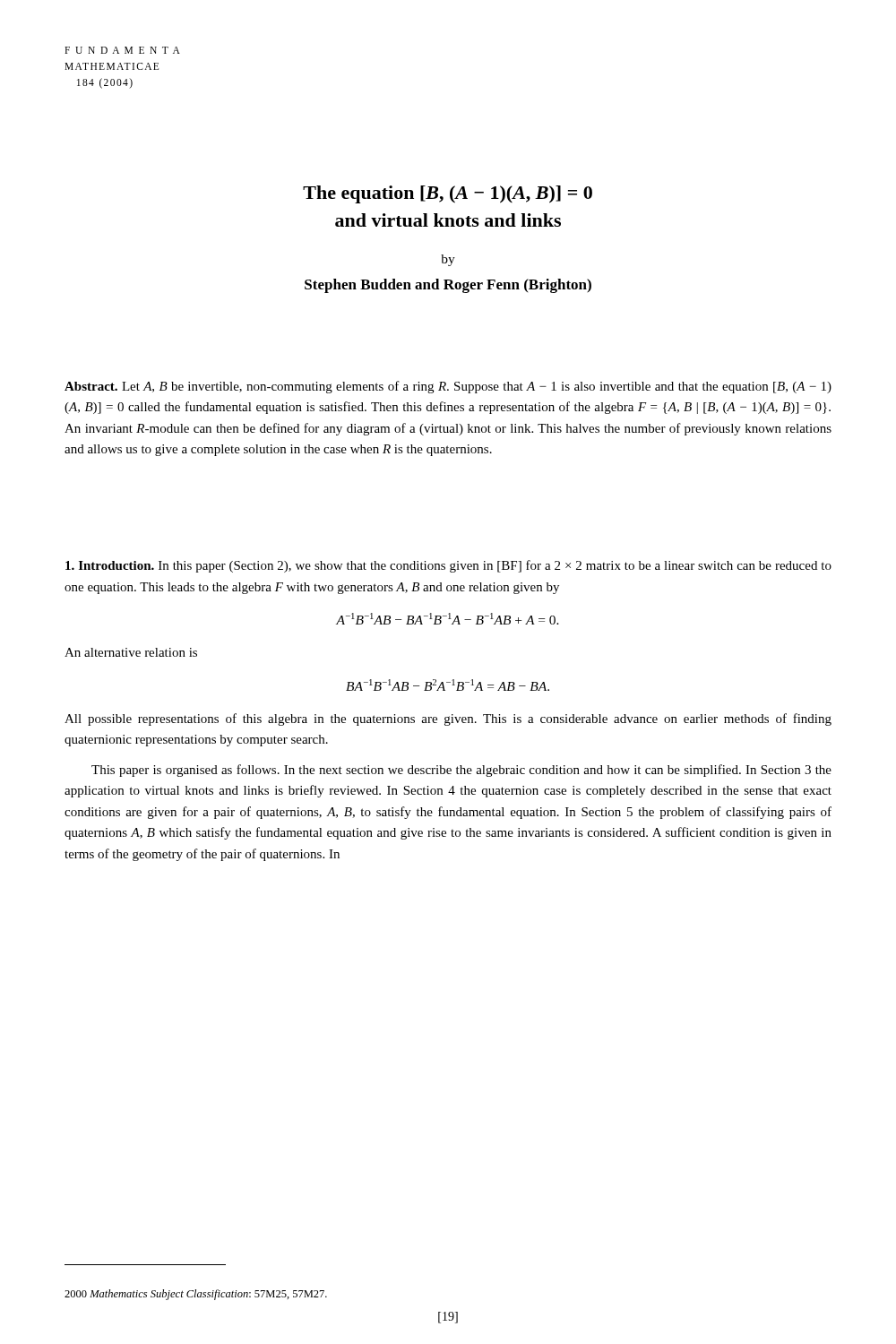
Task: Click on the block starting "The equation [B, (A − 1)(A, B)] ="
Action: (448, 236)
